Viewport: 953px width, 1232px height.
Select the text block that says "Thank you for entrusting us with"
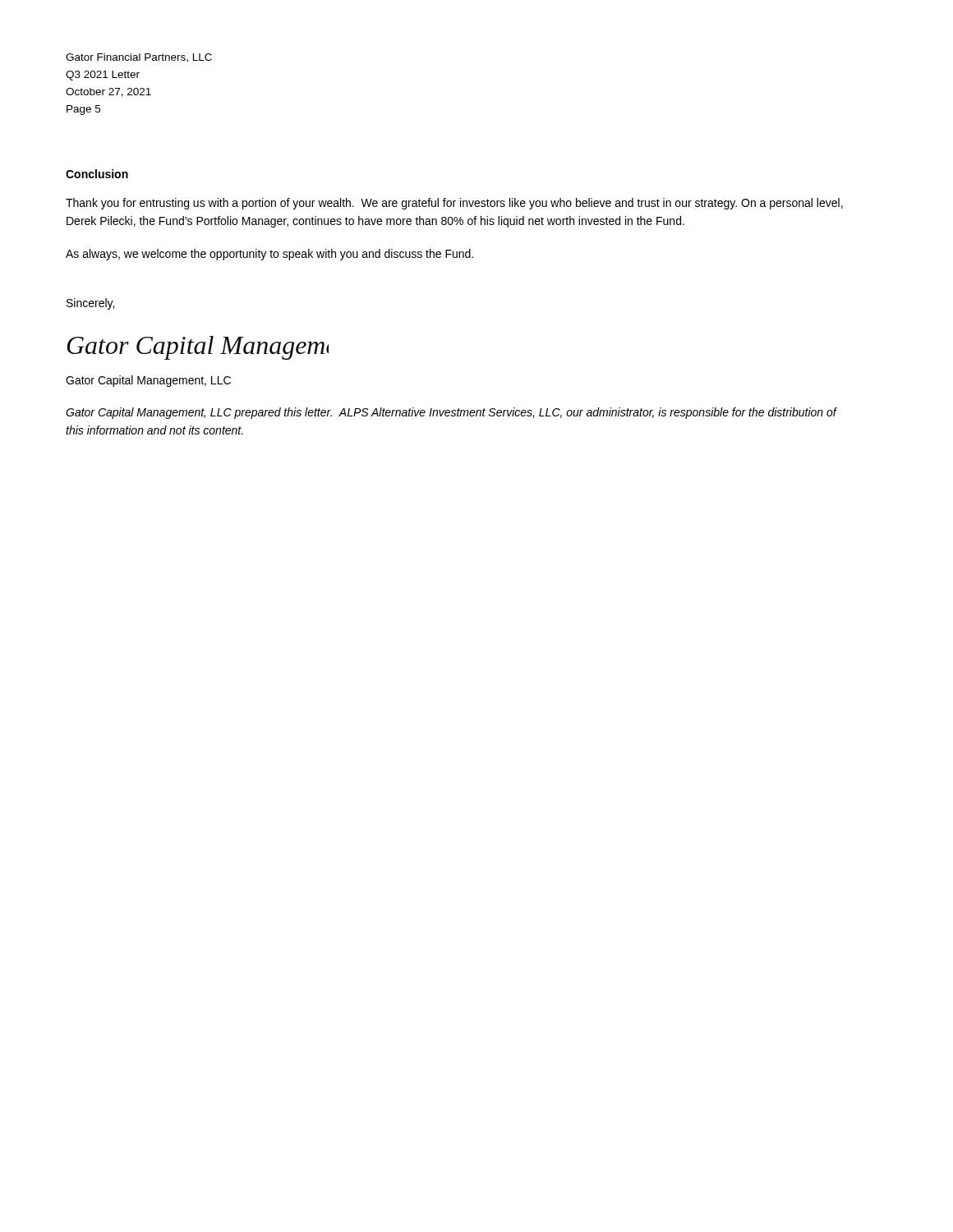click(x=455, y=212)
